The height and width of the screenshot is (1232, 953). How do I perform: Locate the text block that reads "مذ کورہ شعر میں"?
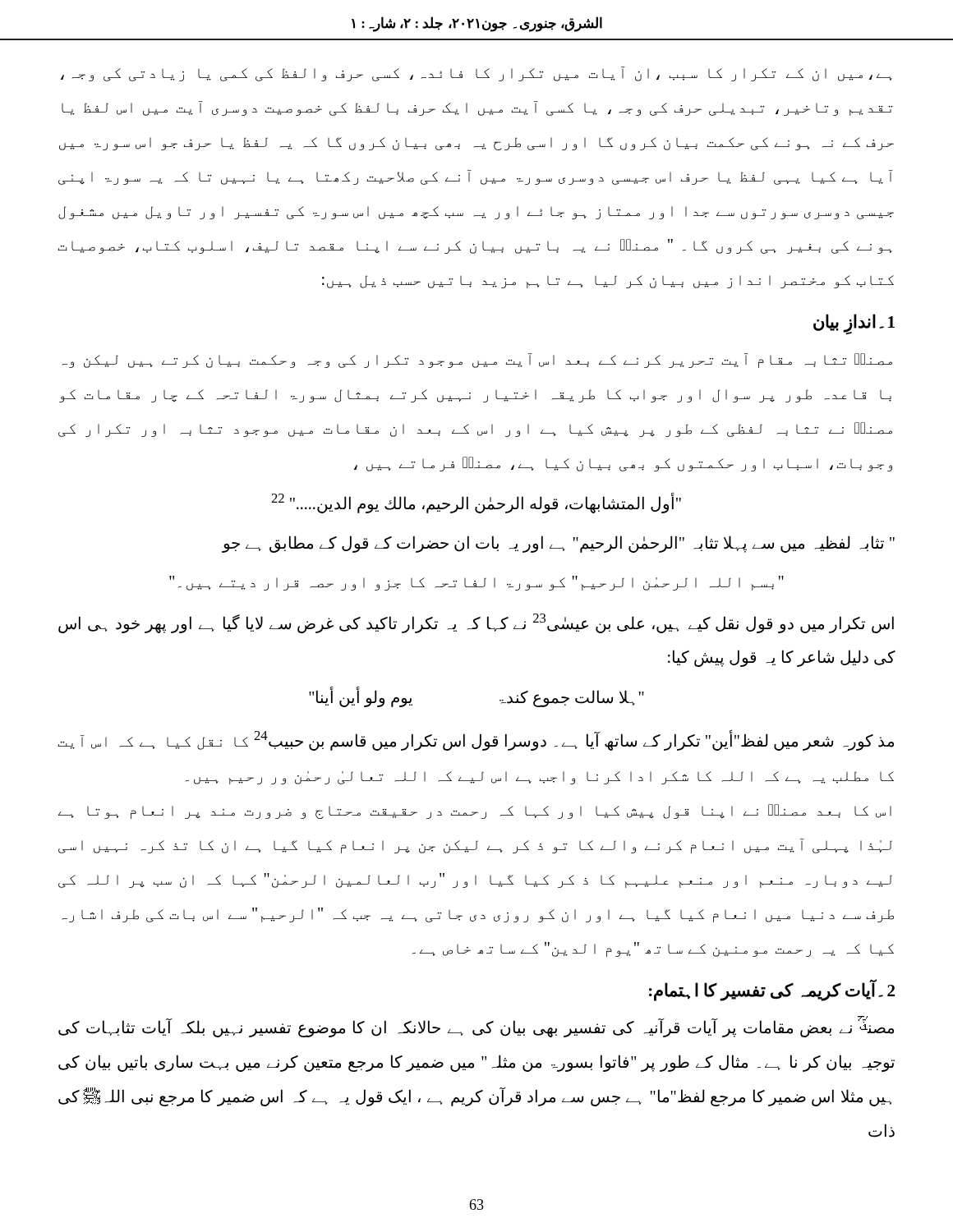[x=476, y=756]
